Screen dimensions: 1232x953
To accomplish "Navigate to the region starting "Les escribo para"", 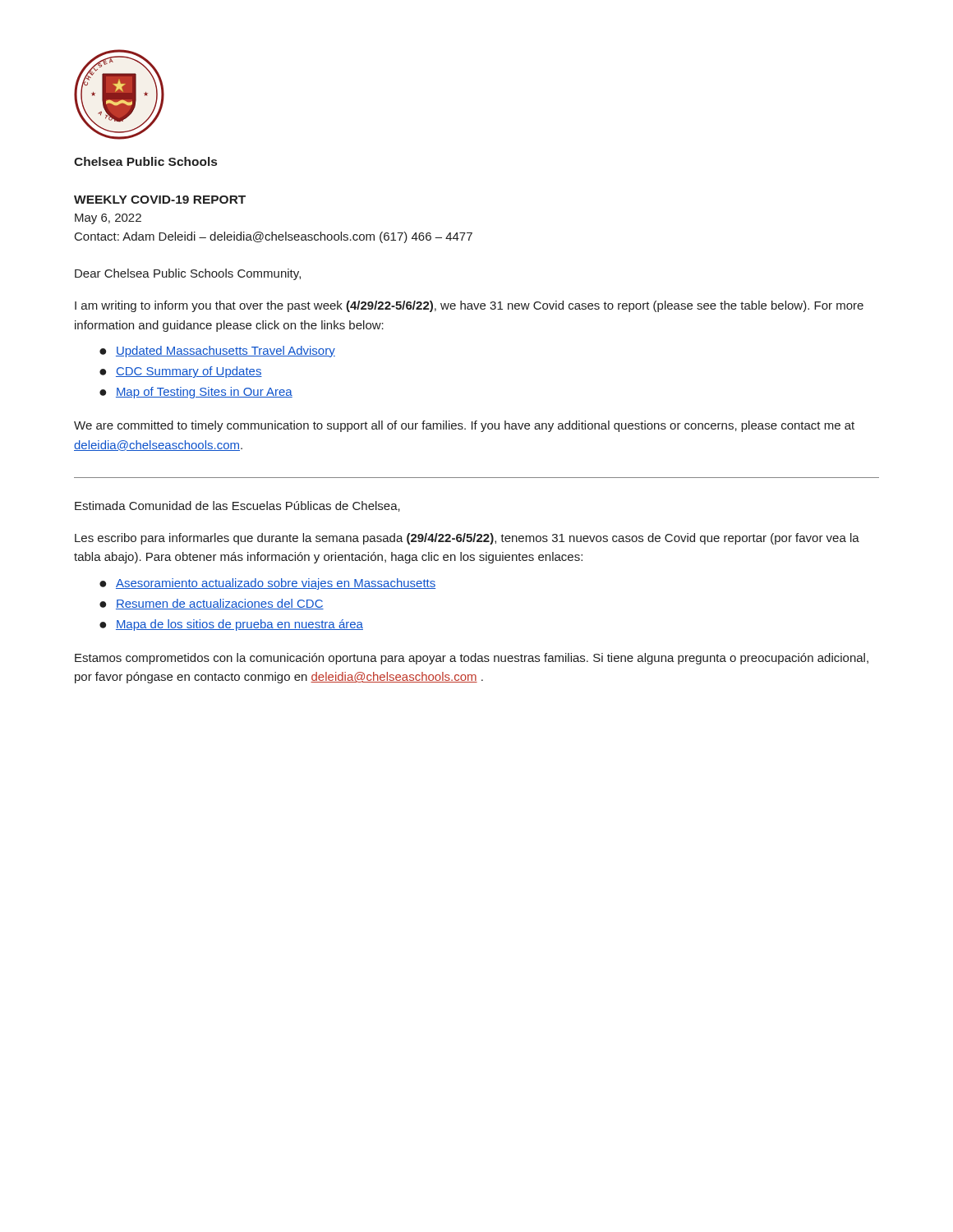I will point(466,547).
